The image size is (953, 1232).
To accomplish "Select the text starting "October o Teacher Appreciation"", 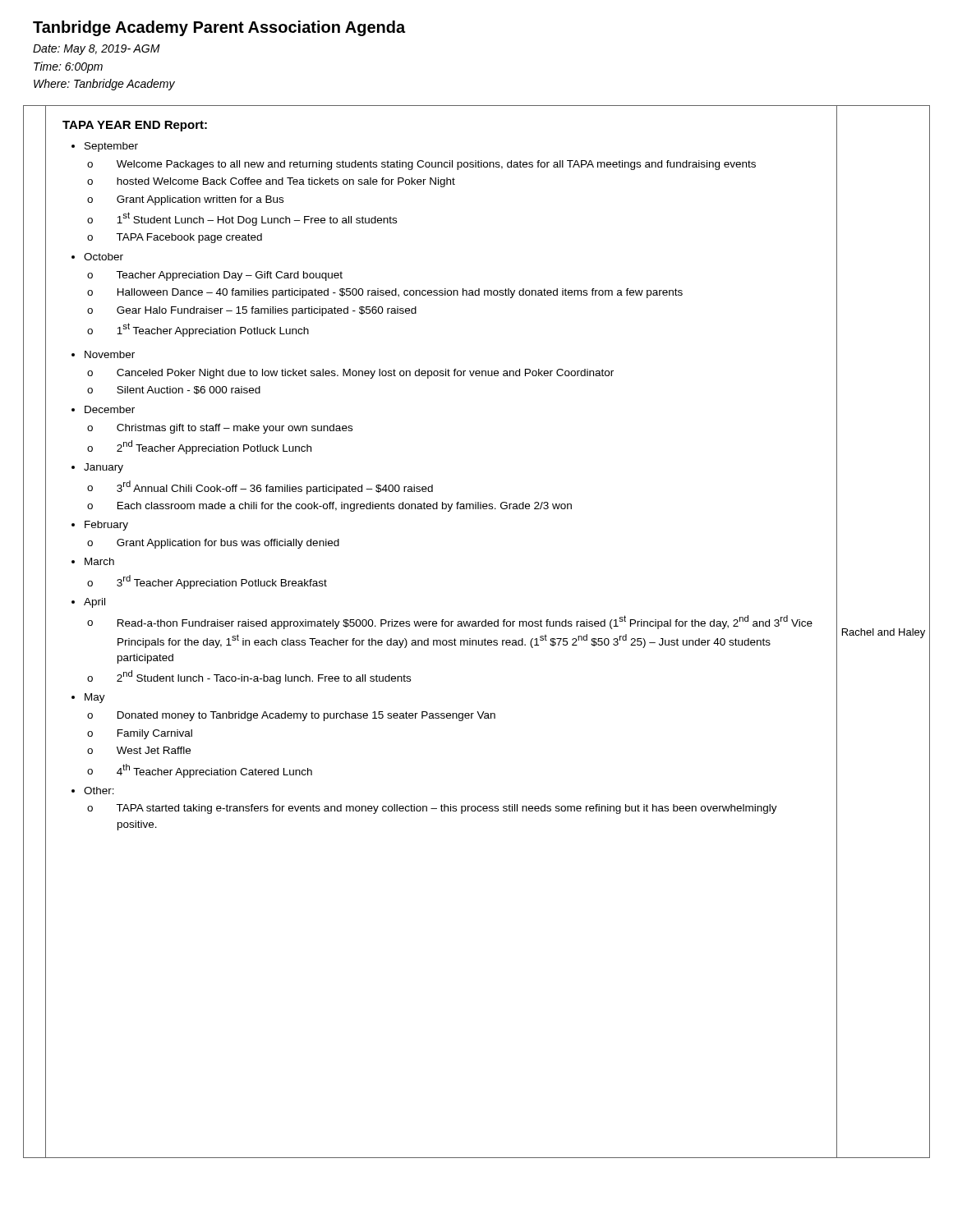I will click(452, 295).
